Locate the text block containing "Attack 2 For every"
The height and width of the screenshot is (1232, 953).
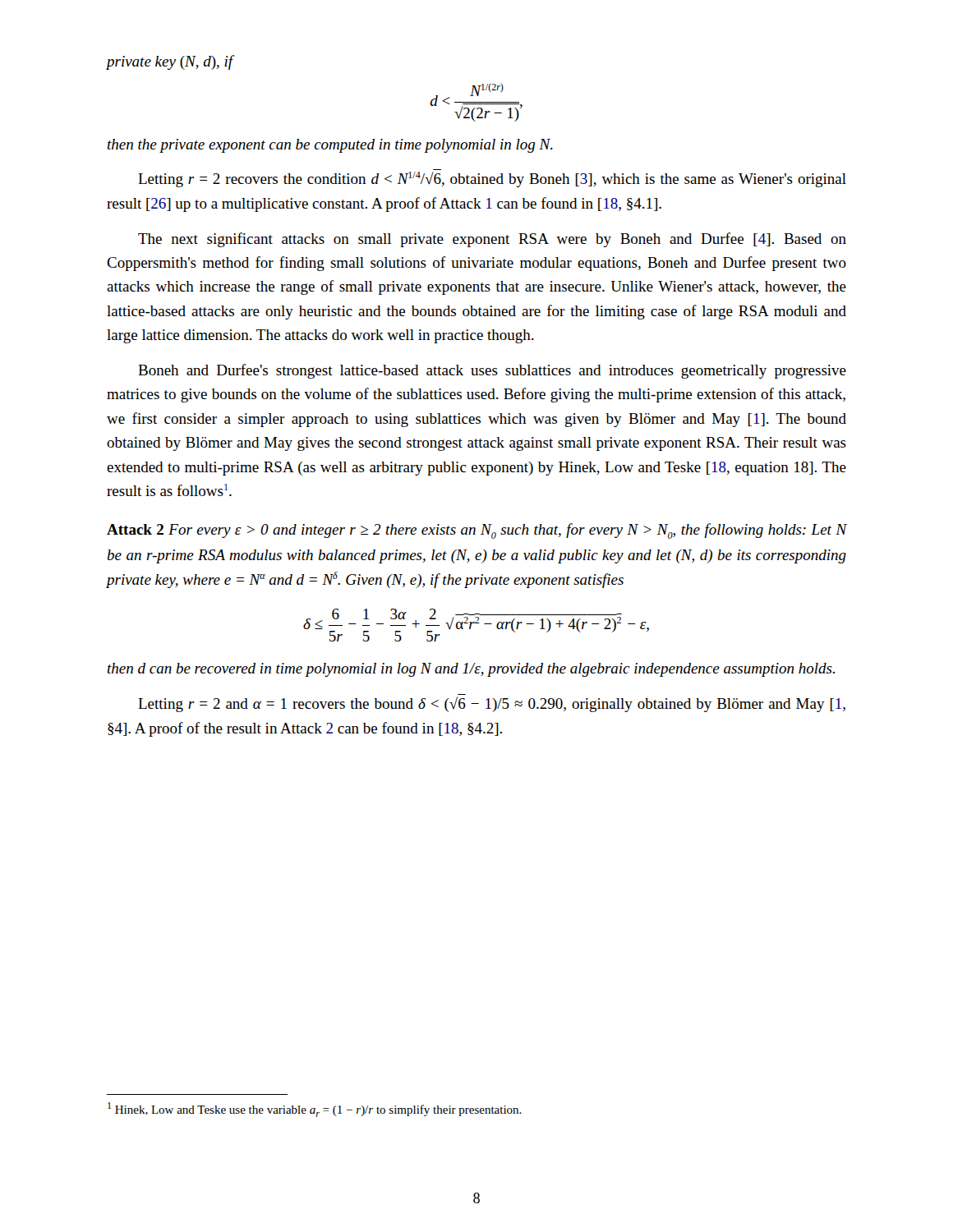pyautogui.click(x=476, y=554)
